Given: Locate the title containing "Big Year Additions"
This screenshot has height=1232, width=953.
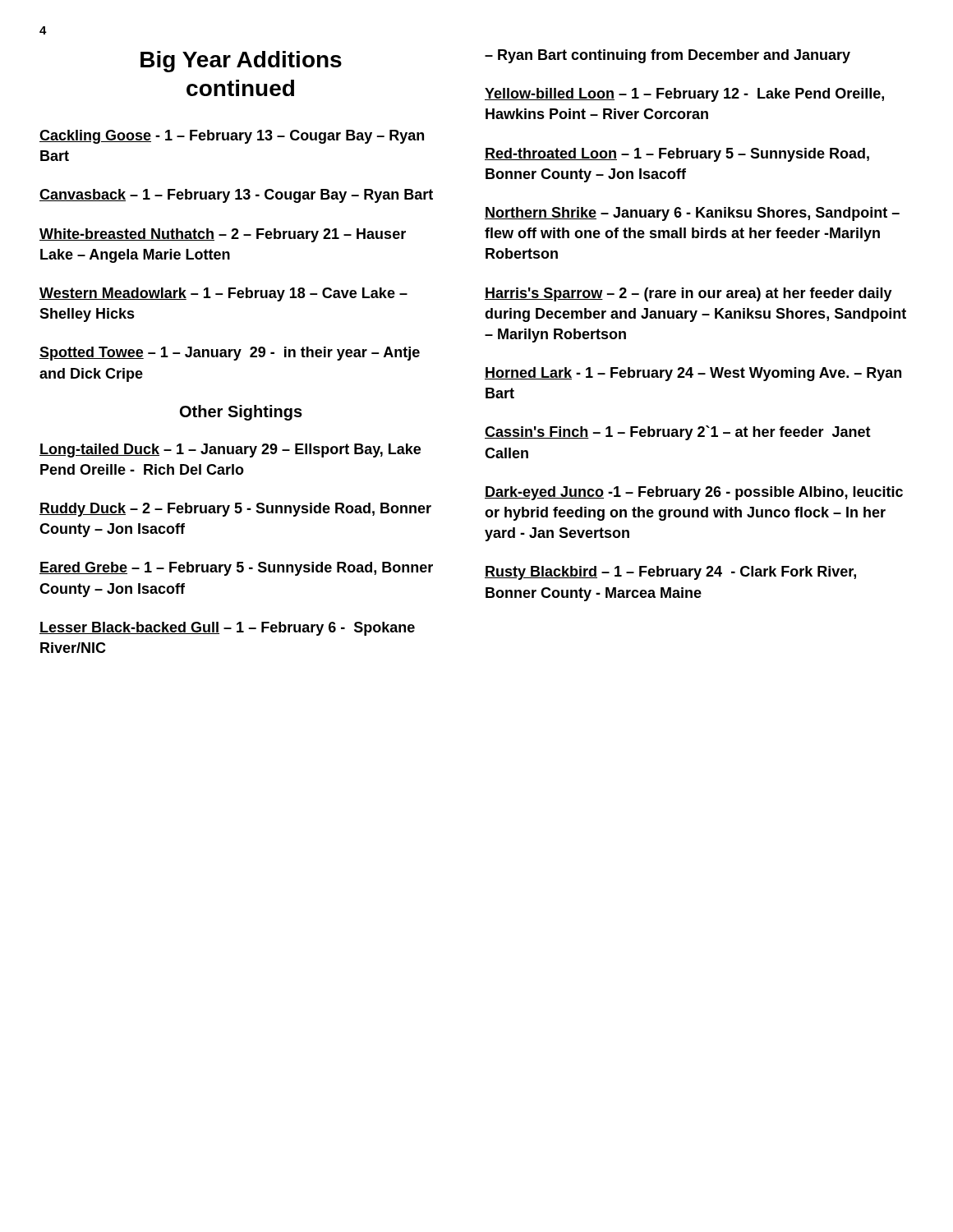Looking at the screenshot, I should coord(241,74).
